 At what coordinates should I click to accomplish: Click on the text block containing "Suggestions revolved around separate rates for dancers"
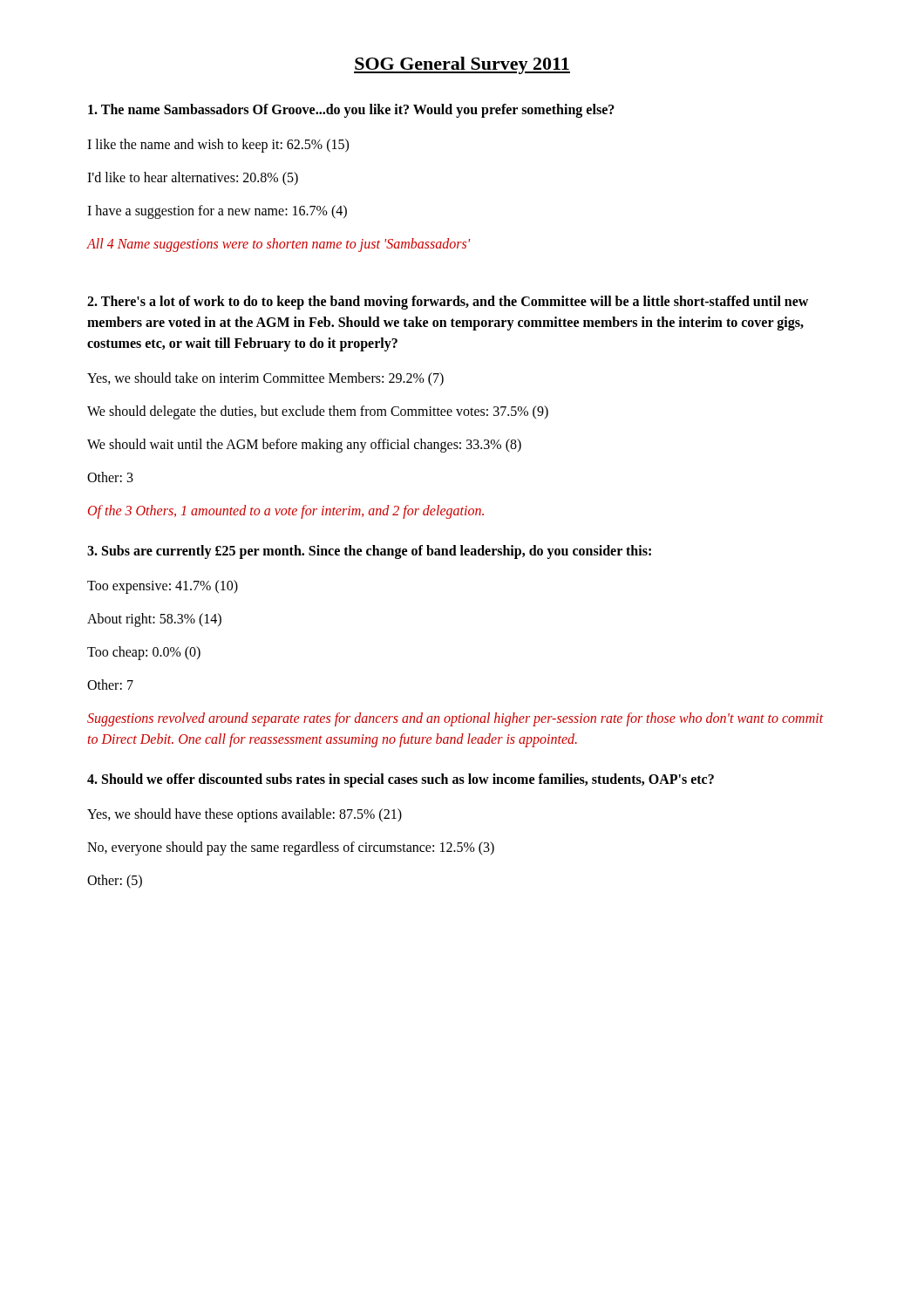pos(455,729)
